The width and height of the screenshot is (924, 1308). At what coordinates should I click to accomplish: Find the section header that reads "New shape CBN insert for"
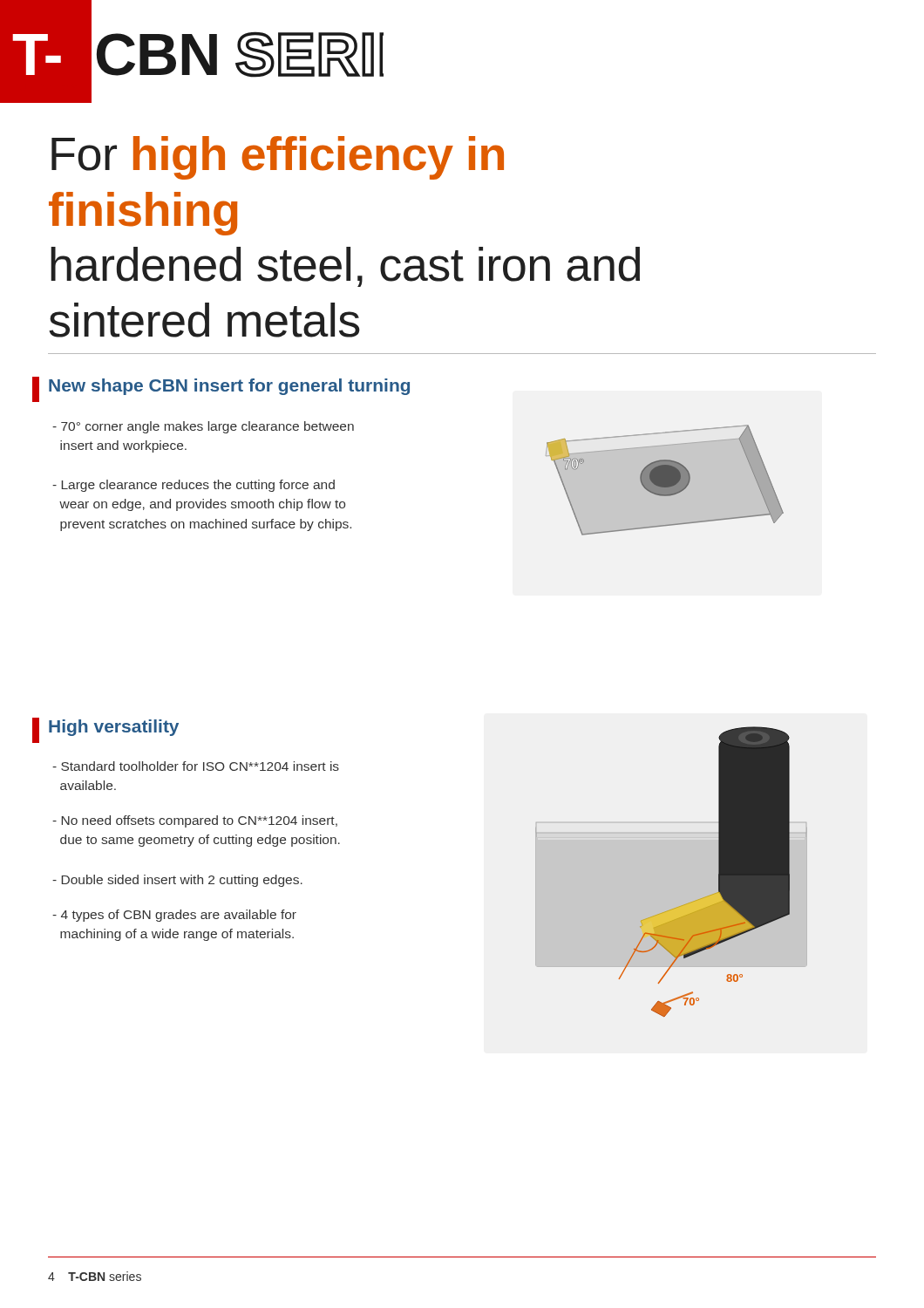tap(279, 385)
